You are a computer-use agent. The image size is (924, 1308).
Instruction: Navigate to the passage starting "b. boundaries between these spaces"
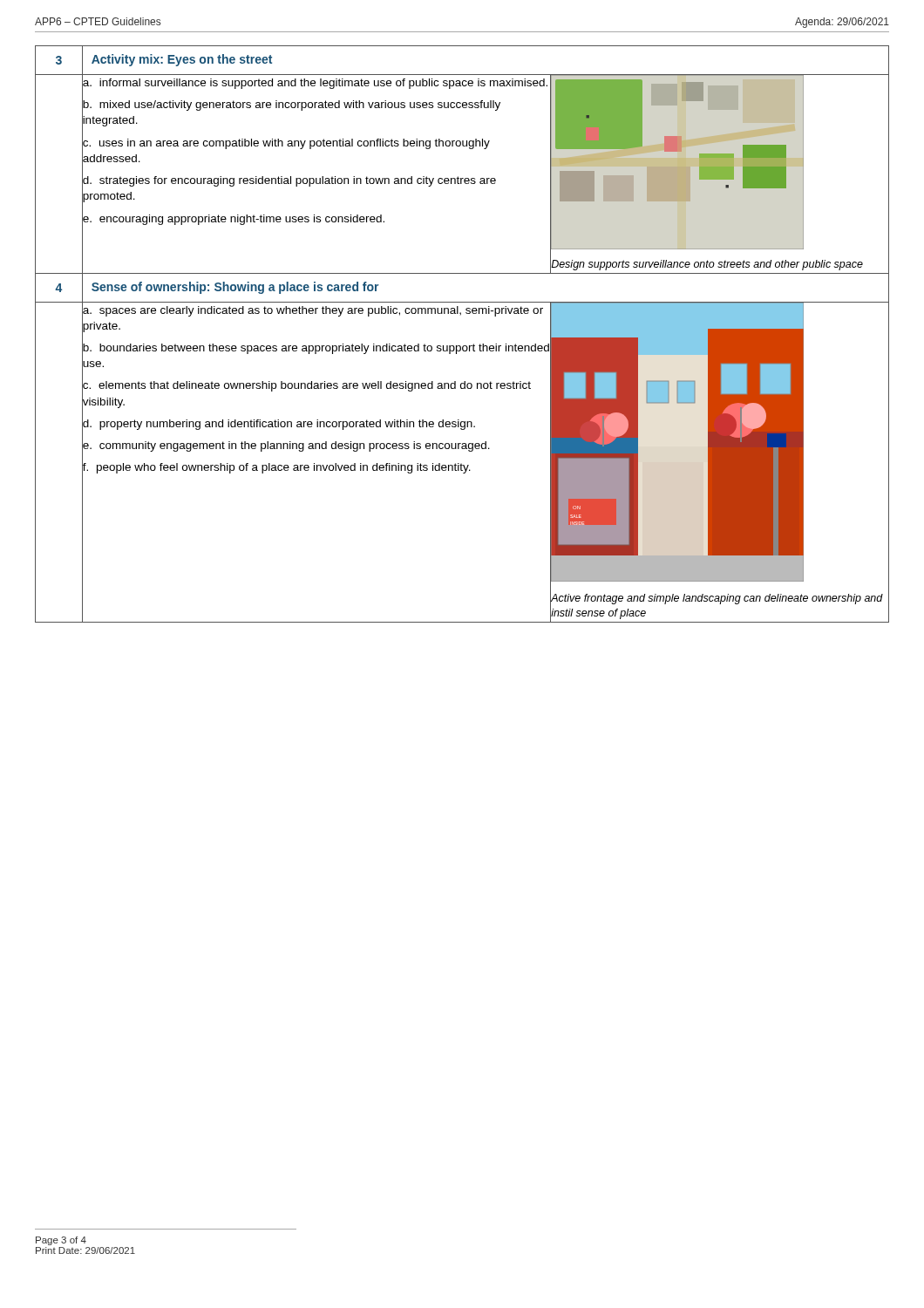coord(316,355)
